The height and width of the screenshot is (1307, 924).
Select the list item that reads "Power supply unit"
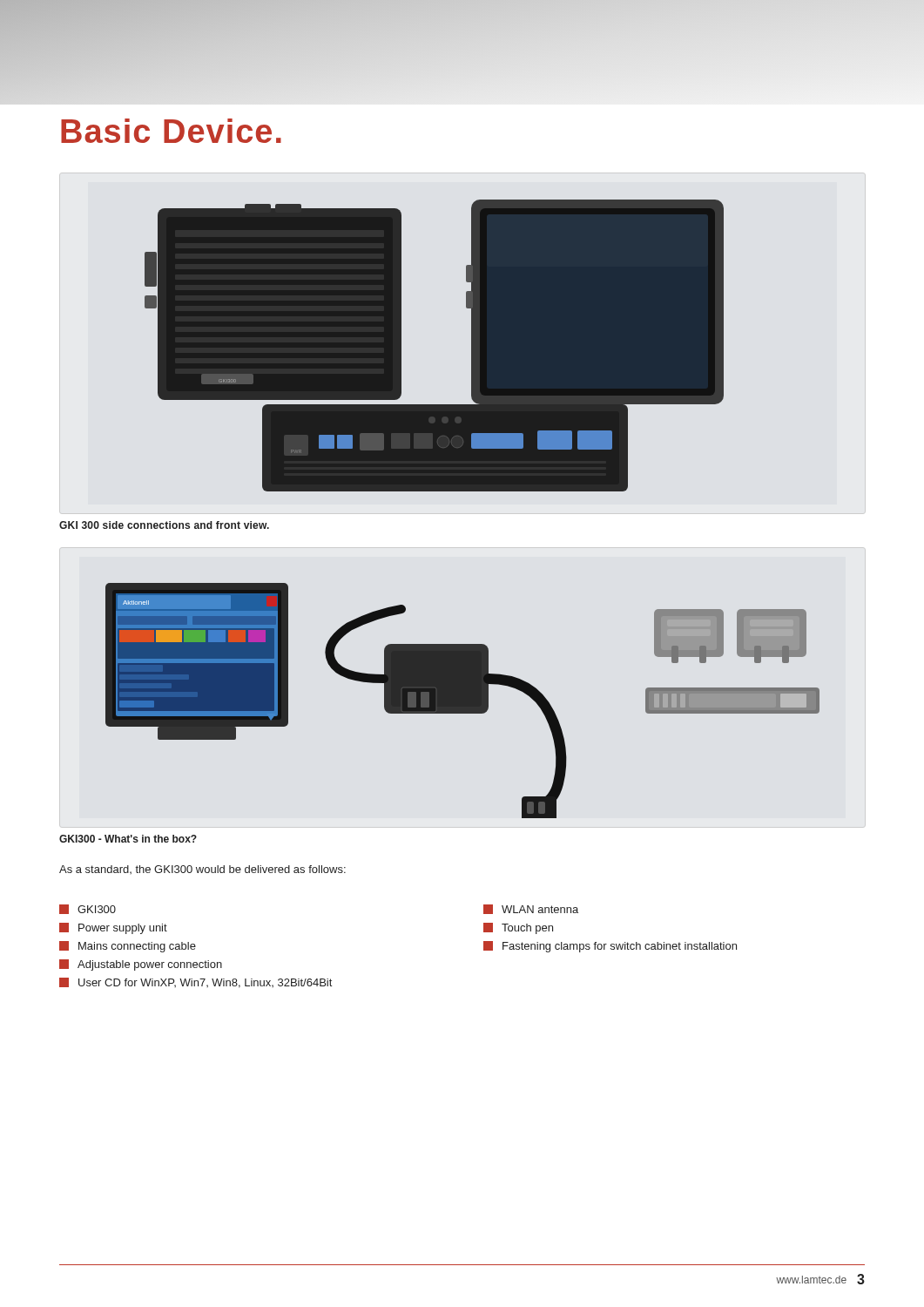113,928
